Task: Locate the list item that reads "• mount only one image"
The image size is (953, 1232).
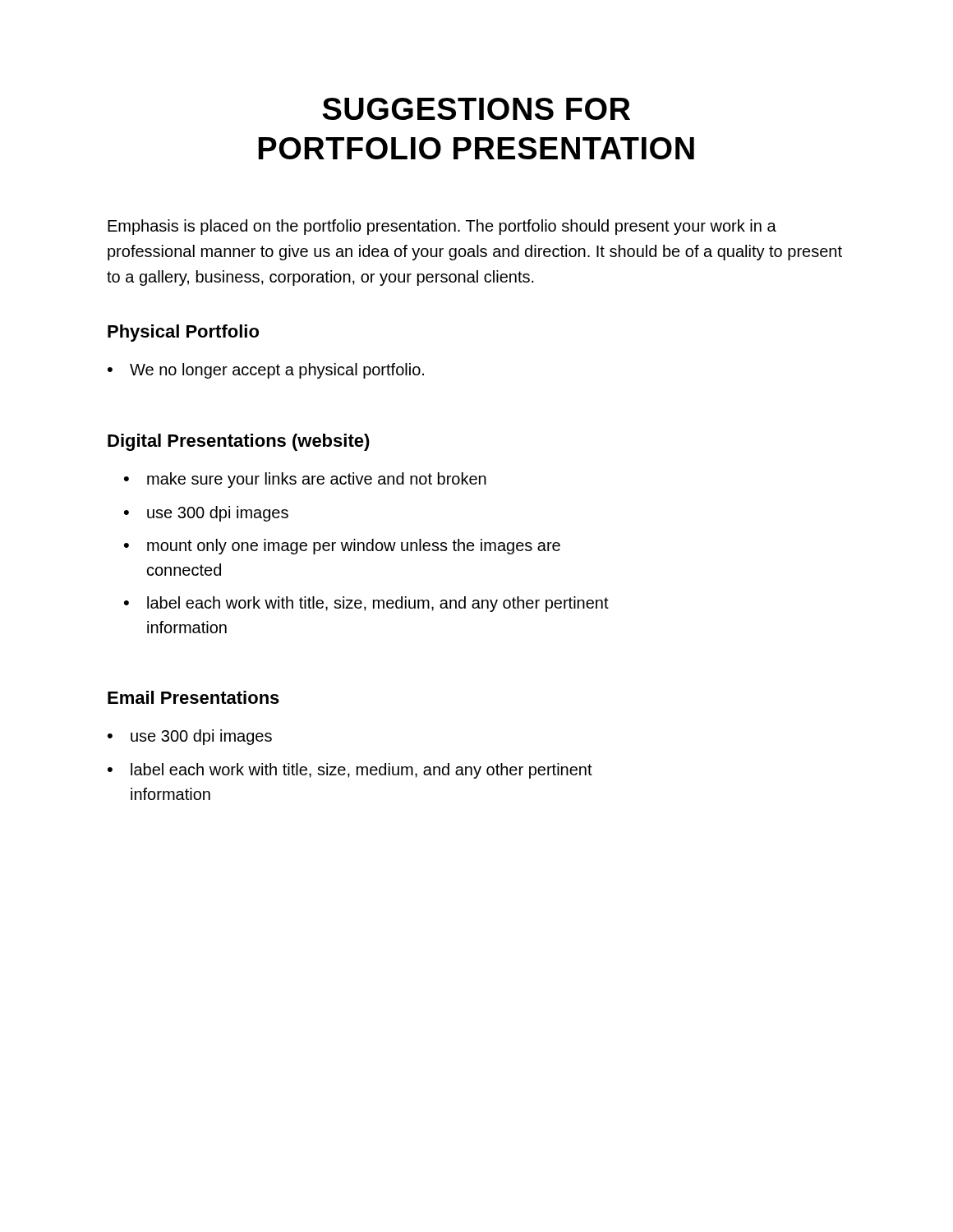Action: [342, 558]
